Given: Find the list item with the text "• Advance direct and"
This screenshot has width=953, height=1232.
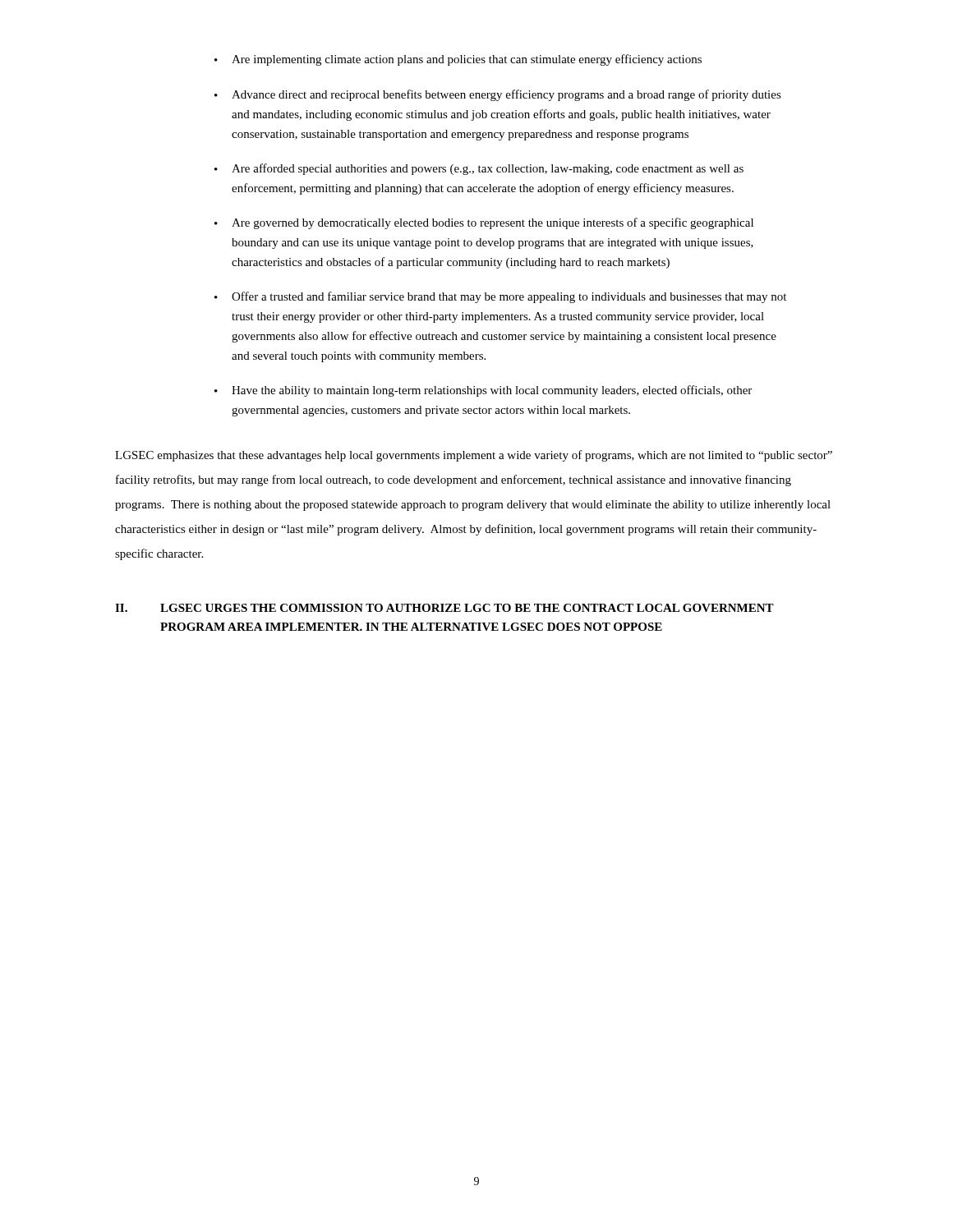Looking at the screenshot, I should 501,114.
